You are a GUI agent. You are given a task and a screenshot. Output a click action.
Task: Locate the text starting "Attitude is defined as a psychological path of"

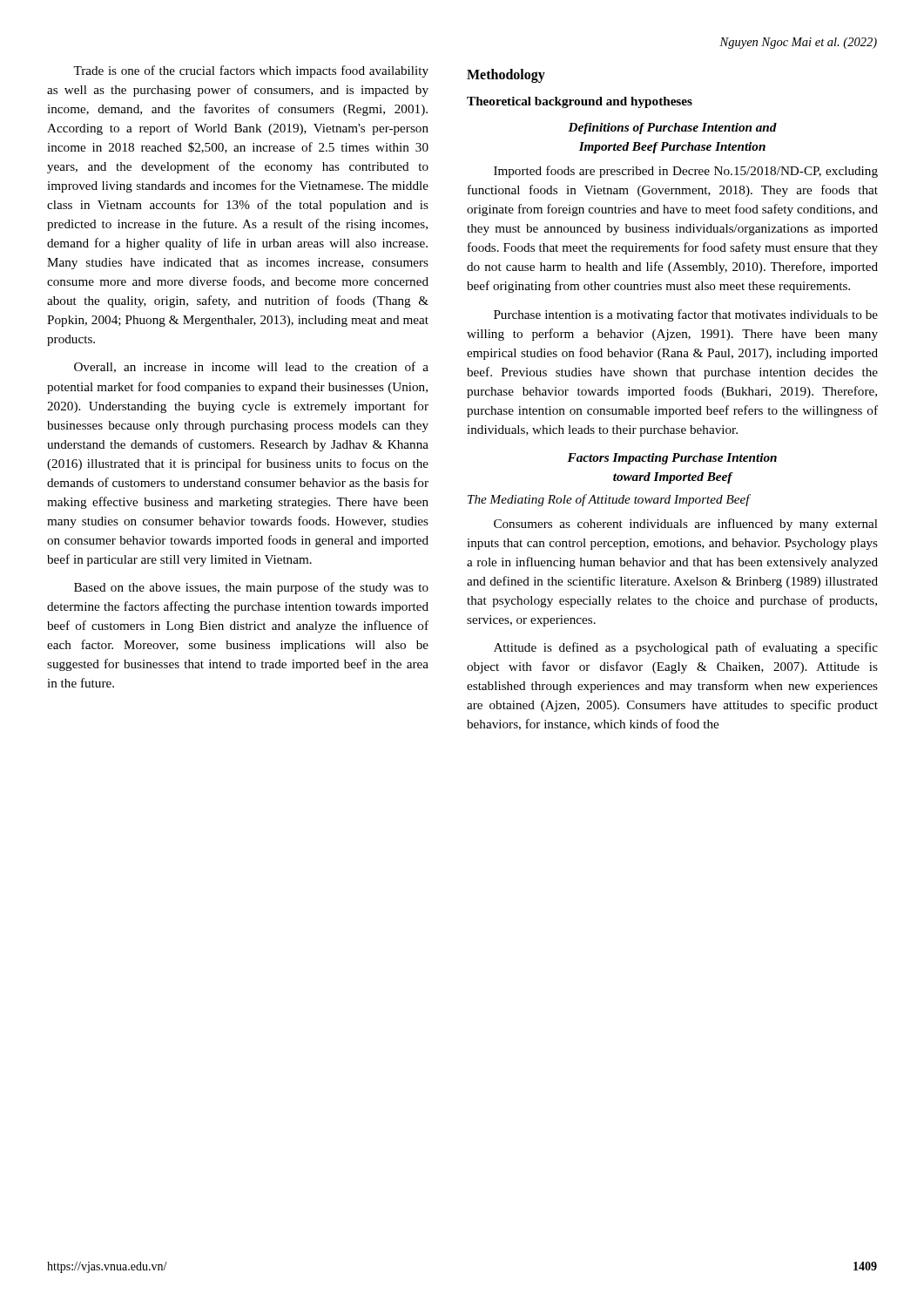click(672, 686)
